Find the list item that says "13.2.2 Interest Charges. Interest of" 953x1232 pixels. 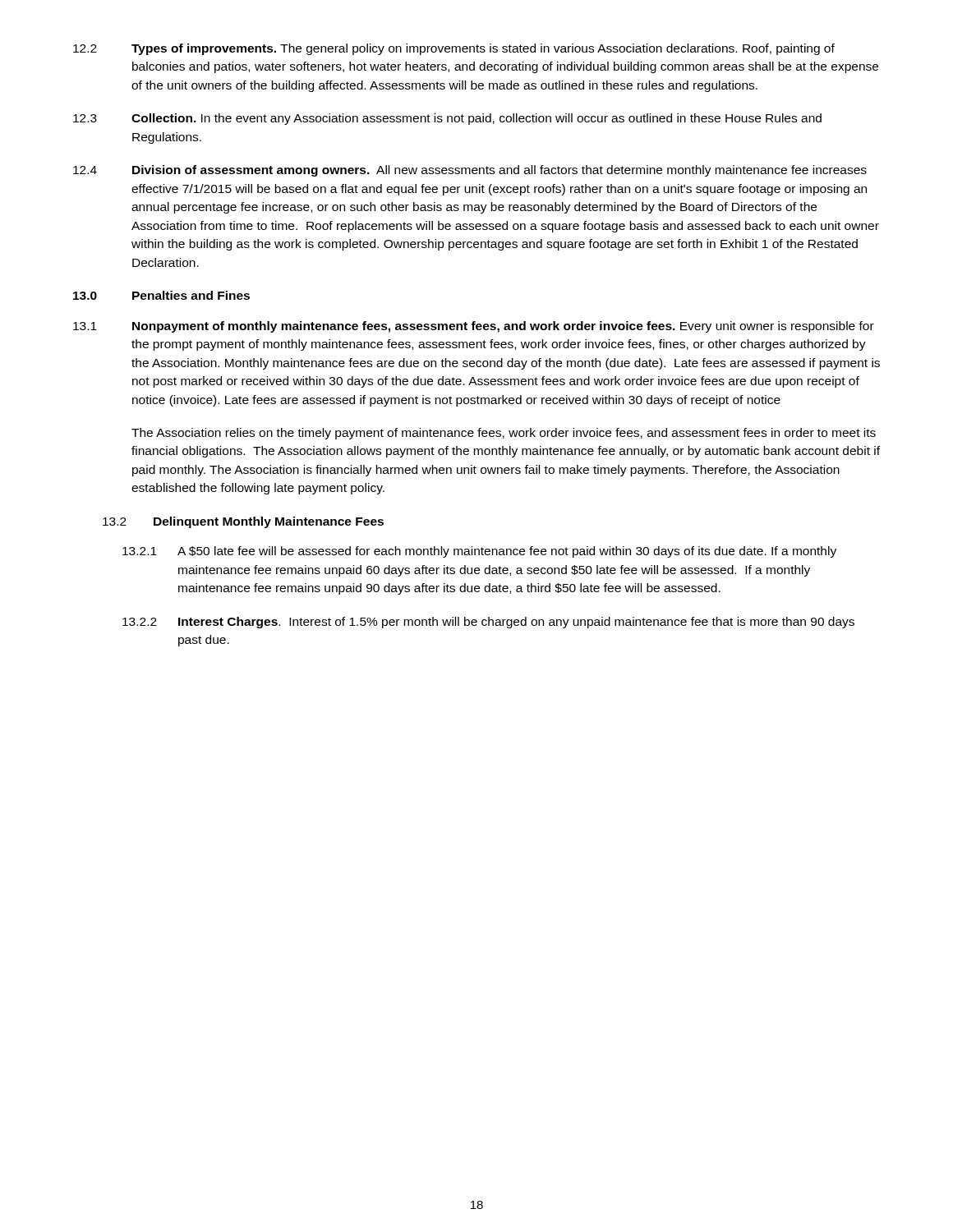(x=501, y=631)
